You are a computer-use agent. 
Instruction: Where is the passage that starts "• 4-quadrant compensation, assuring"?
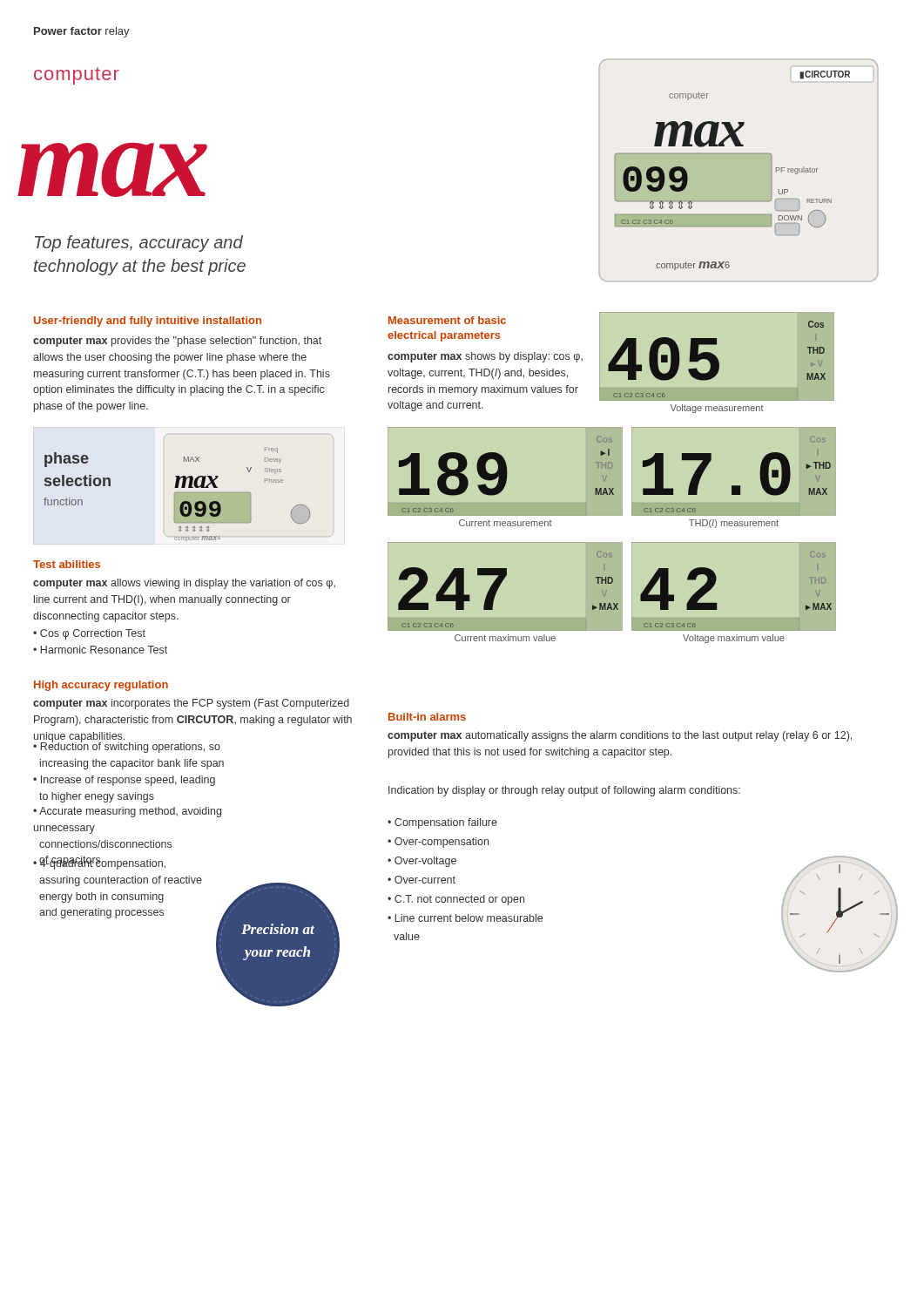[117, 888]
